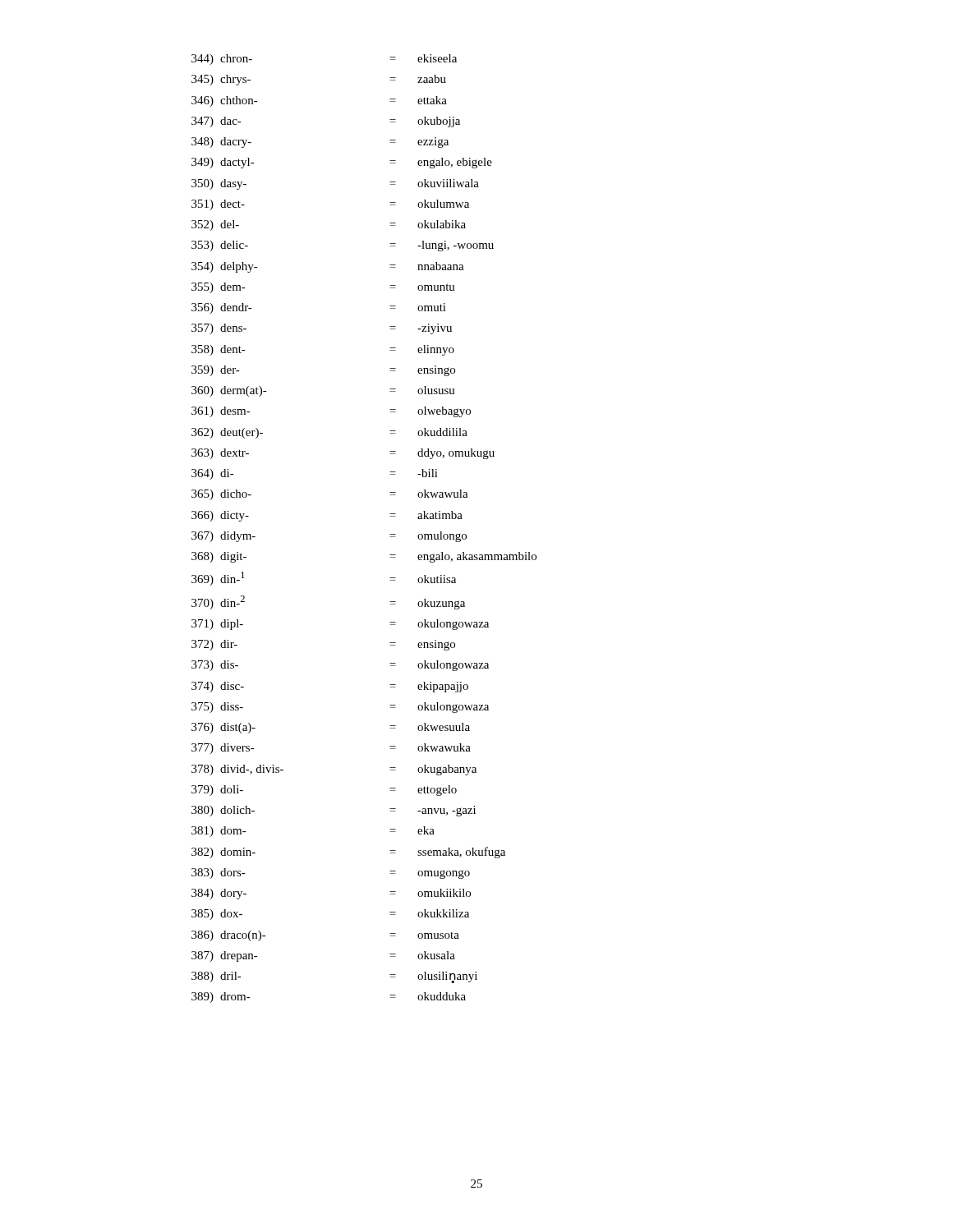Locate the list item that says "348) dacry- = ezziga"

pyautogui.click(x=221, y=143)
